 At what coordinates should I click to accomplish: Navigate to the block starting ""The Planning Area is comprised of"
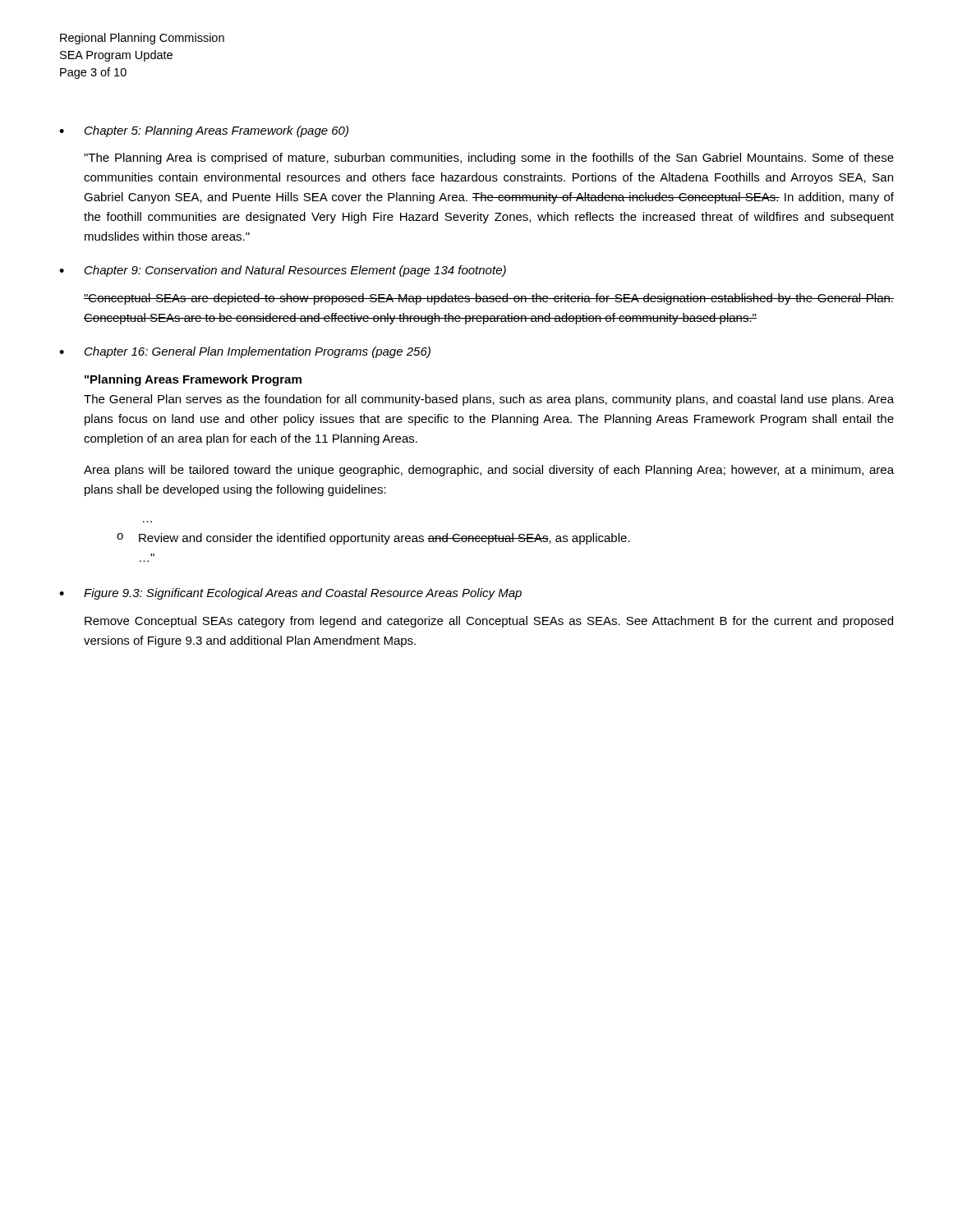[x=489, y=197]
